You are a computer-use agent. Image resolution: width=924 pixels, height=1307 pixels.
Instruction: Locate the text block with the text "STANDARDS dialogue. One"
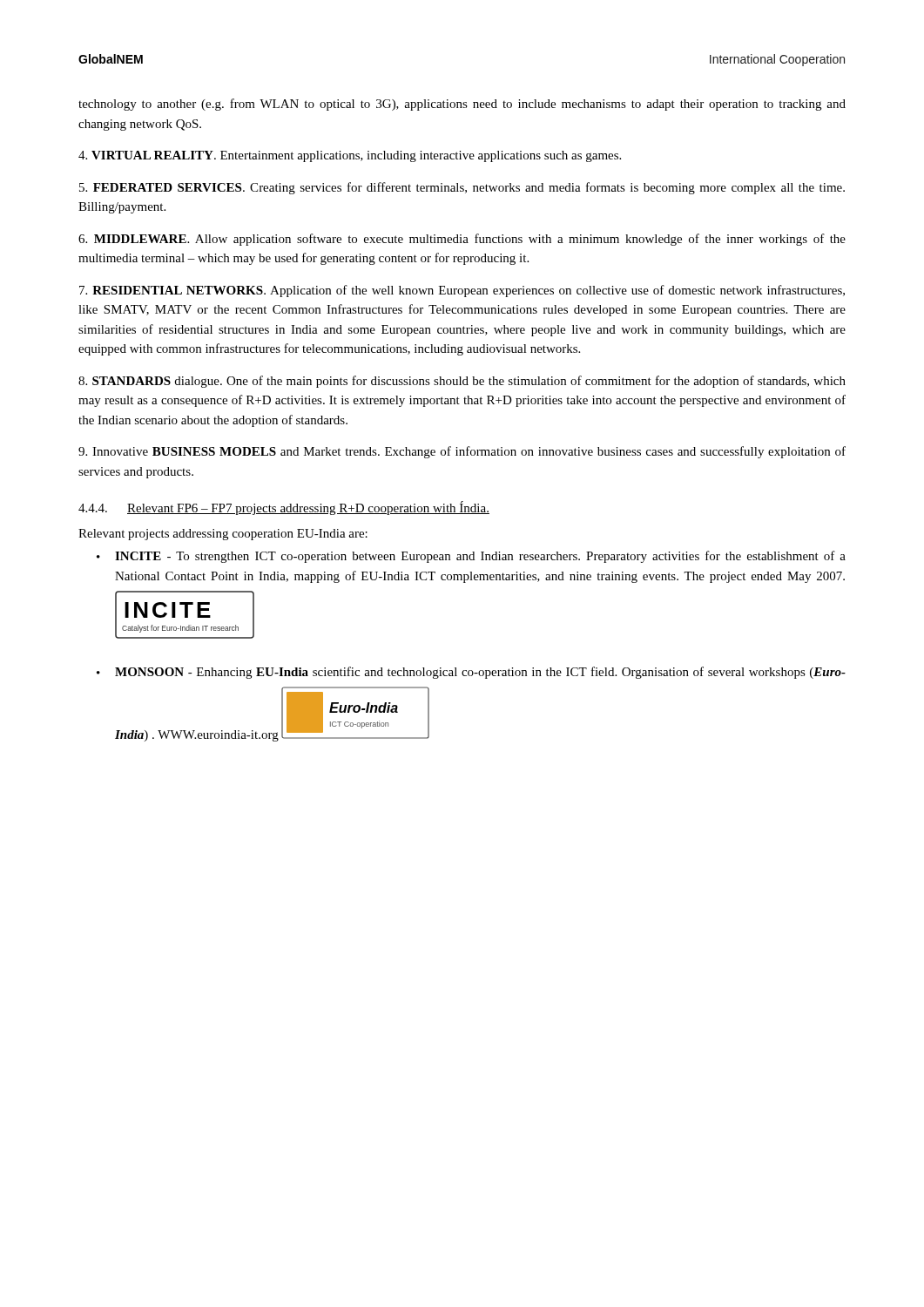click(462, 400)
